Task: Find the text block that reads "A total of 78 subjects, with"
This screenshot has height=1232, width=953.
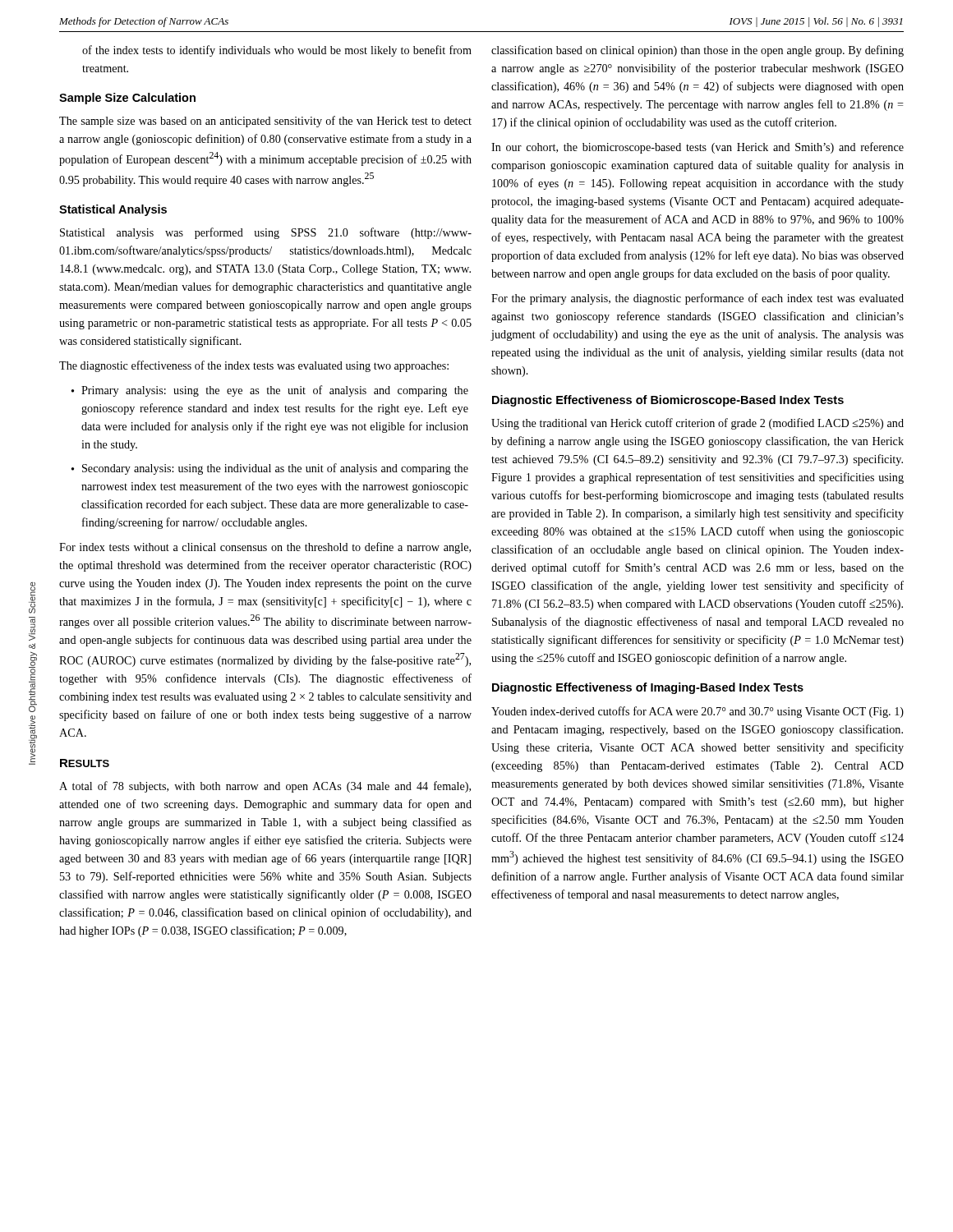Action: [x=265, y=858]
